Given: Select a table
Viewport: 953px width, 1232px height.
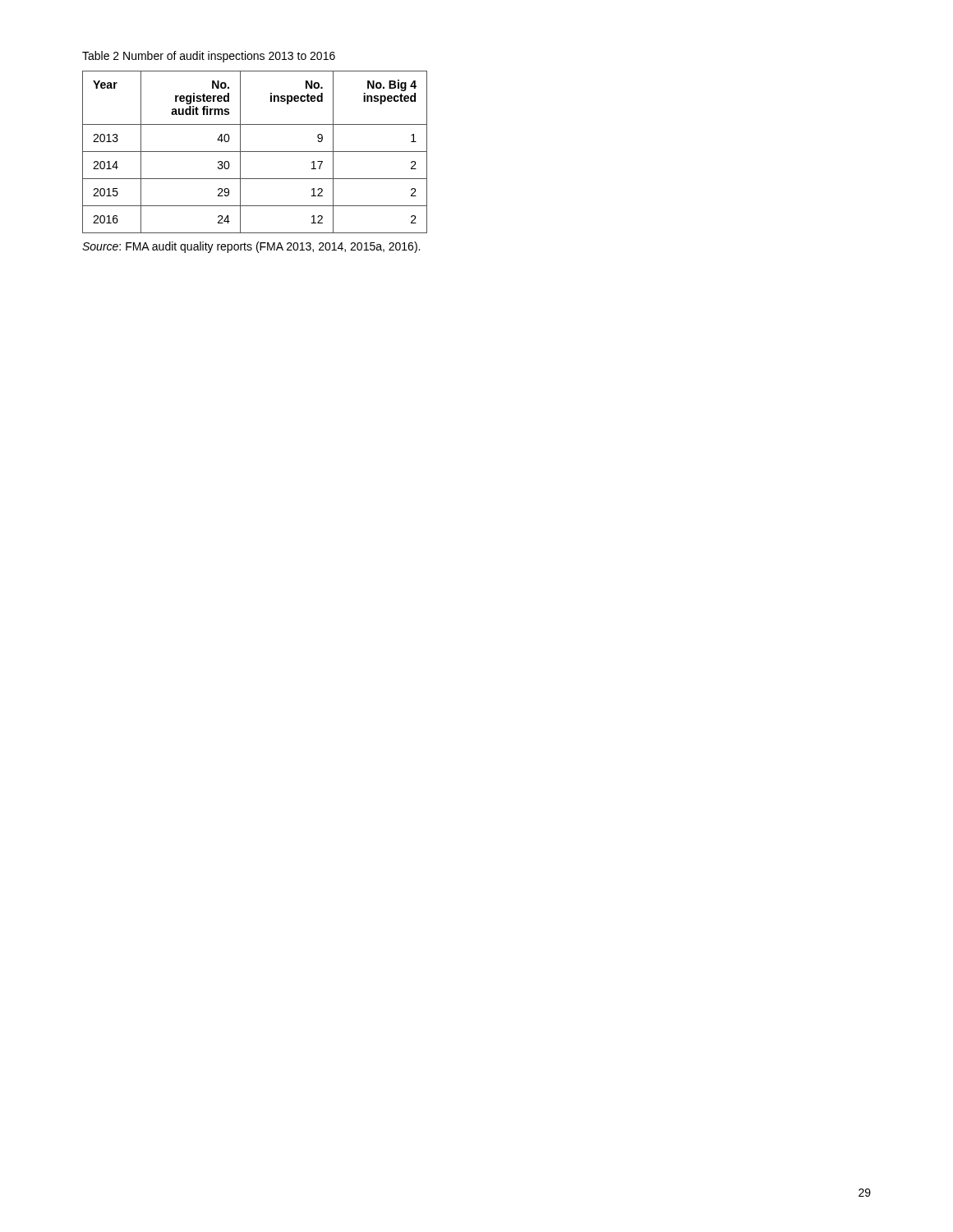Looking at the screenshot, I should (x=329, y=152).
